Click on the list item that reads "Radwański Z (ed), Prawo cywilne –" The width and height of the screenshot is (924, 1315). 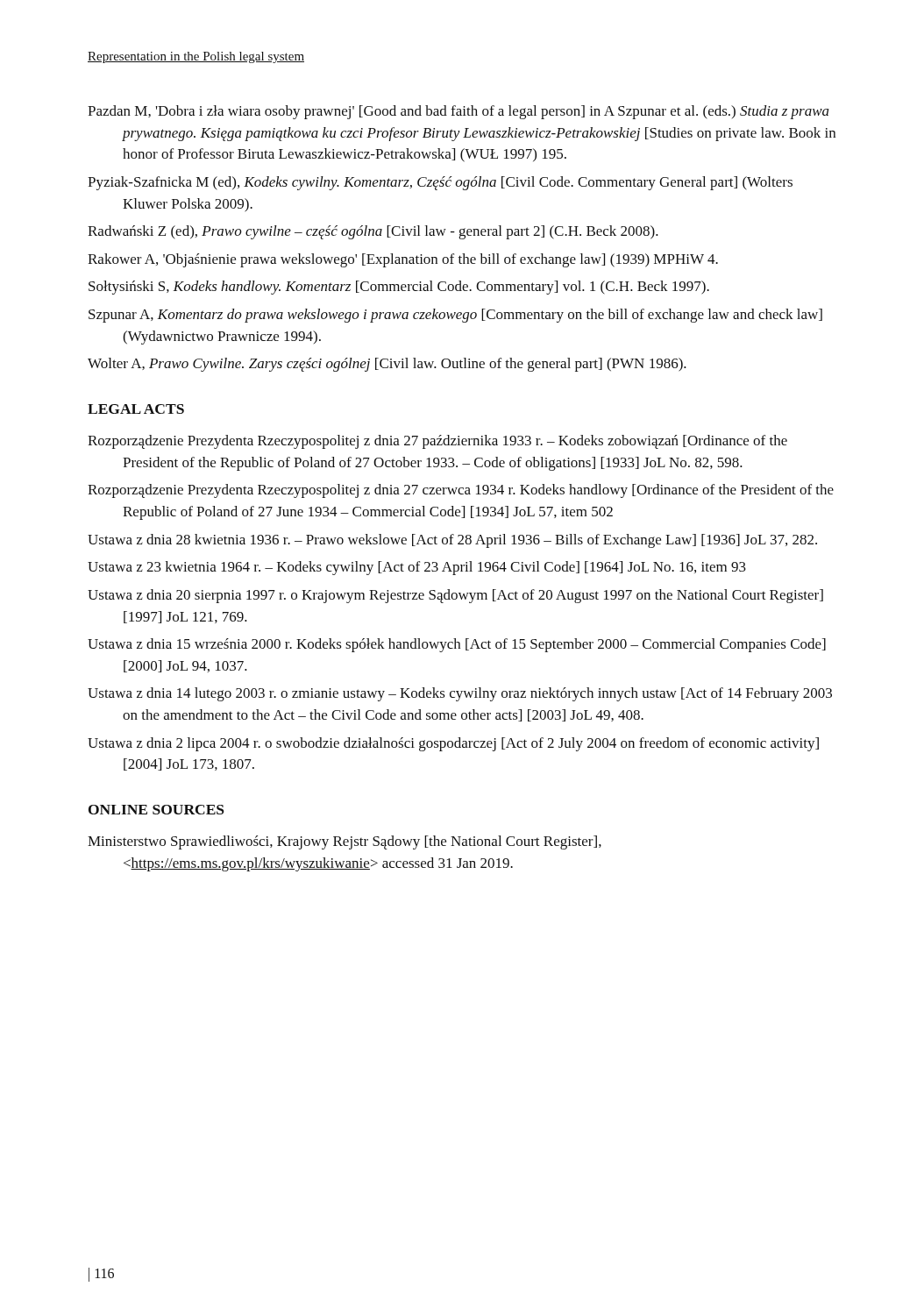[373, 231]
